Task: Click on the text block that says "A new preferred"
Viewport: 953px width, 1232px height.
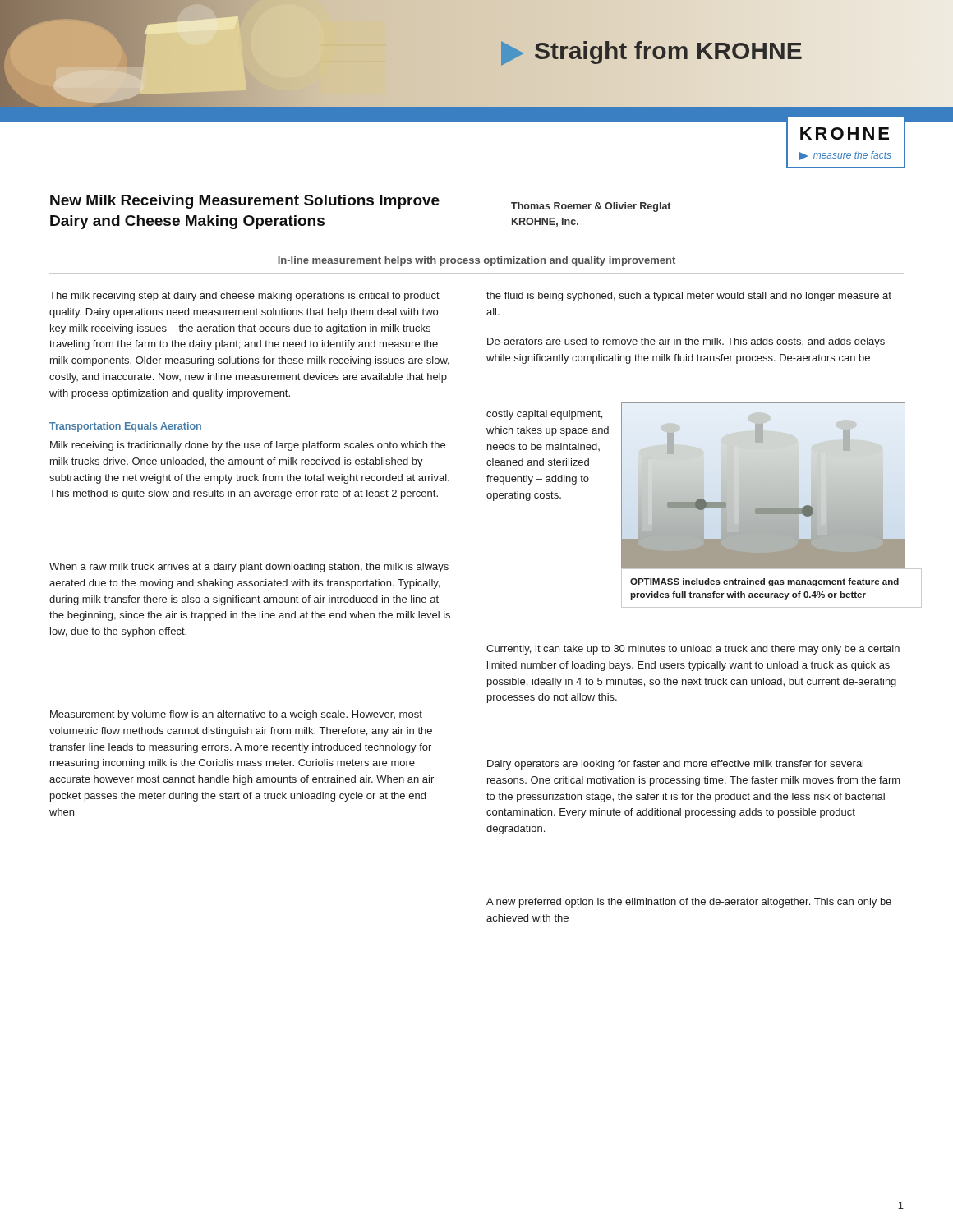Action: [x=689, y=910]
